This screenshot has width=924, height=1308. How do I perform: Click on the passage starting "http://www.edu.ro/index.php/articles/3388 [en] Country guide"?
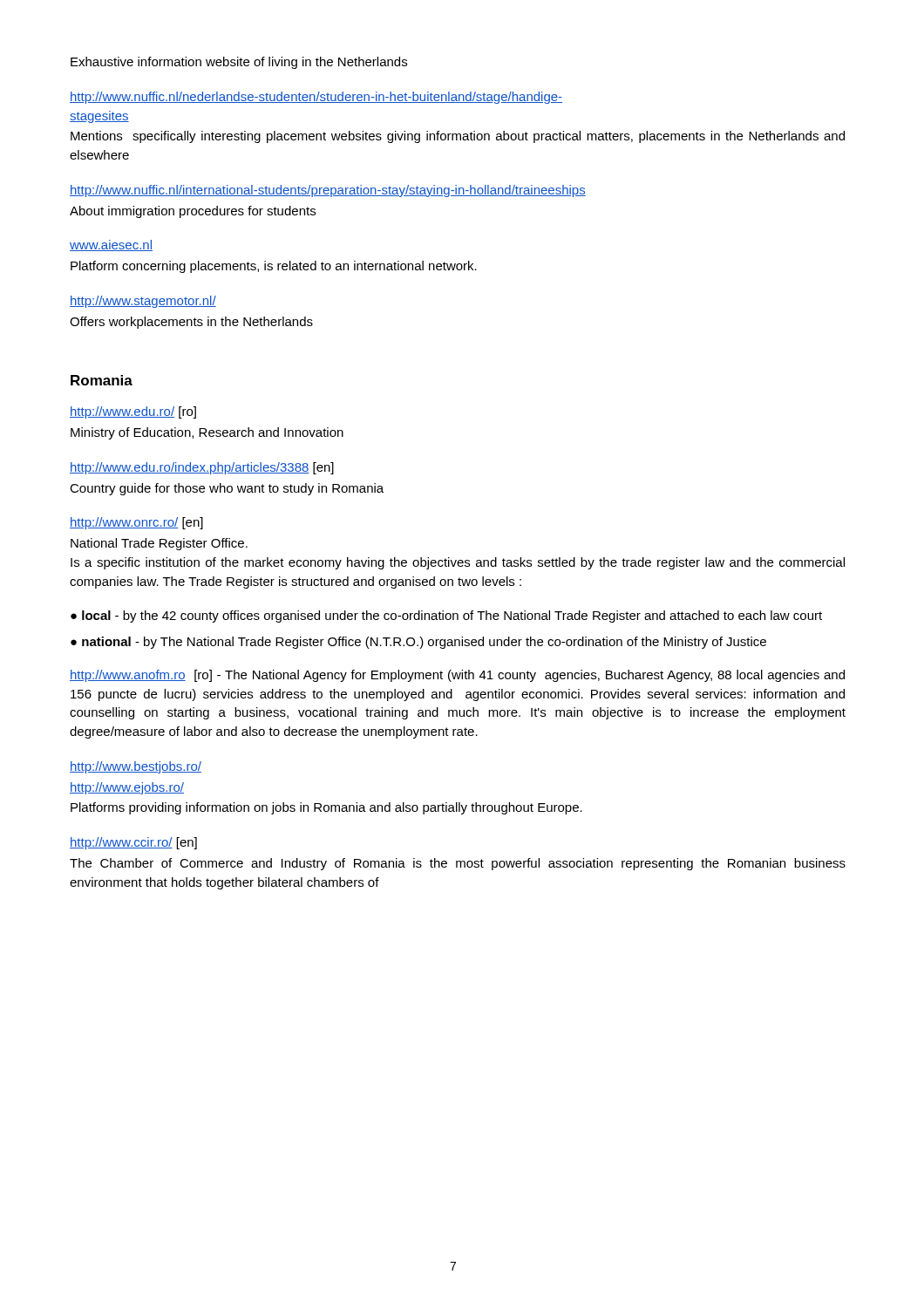click(x=202, y=468)
